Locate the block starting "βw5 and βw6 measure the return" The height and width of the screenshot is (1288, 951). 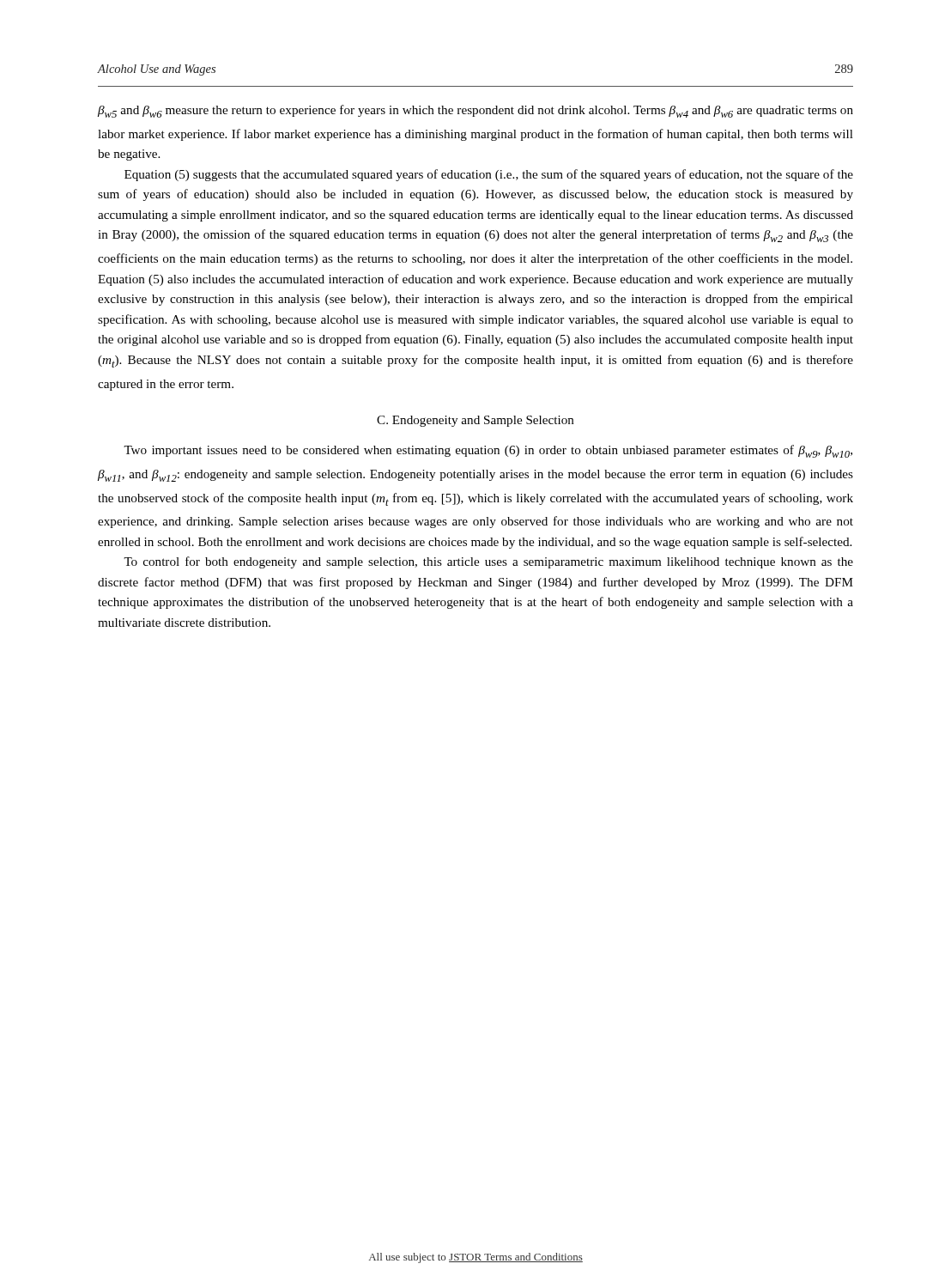(476, 247)
